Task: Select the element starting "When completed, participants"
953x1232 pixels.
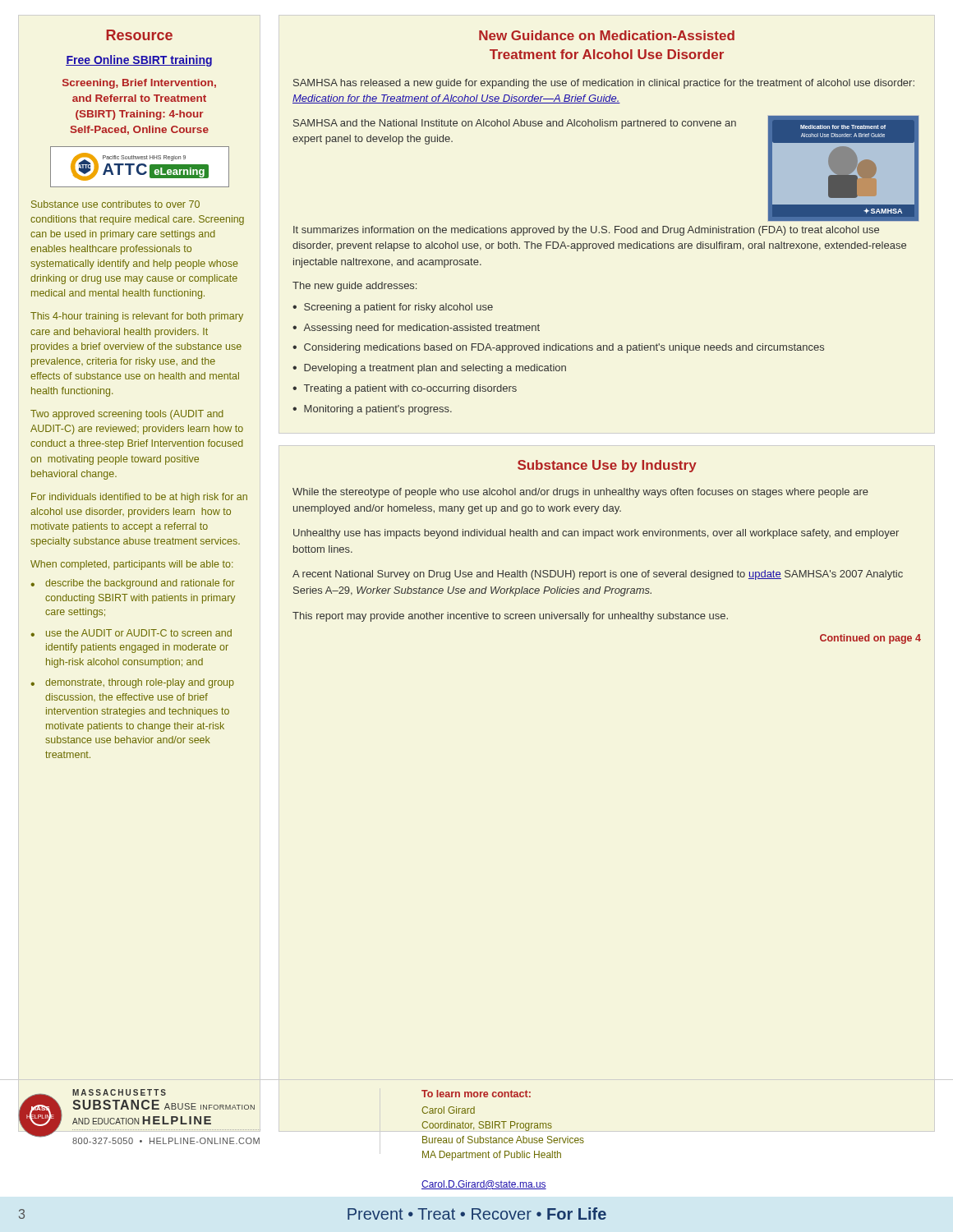Action: [x=132, y=565]
